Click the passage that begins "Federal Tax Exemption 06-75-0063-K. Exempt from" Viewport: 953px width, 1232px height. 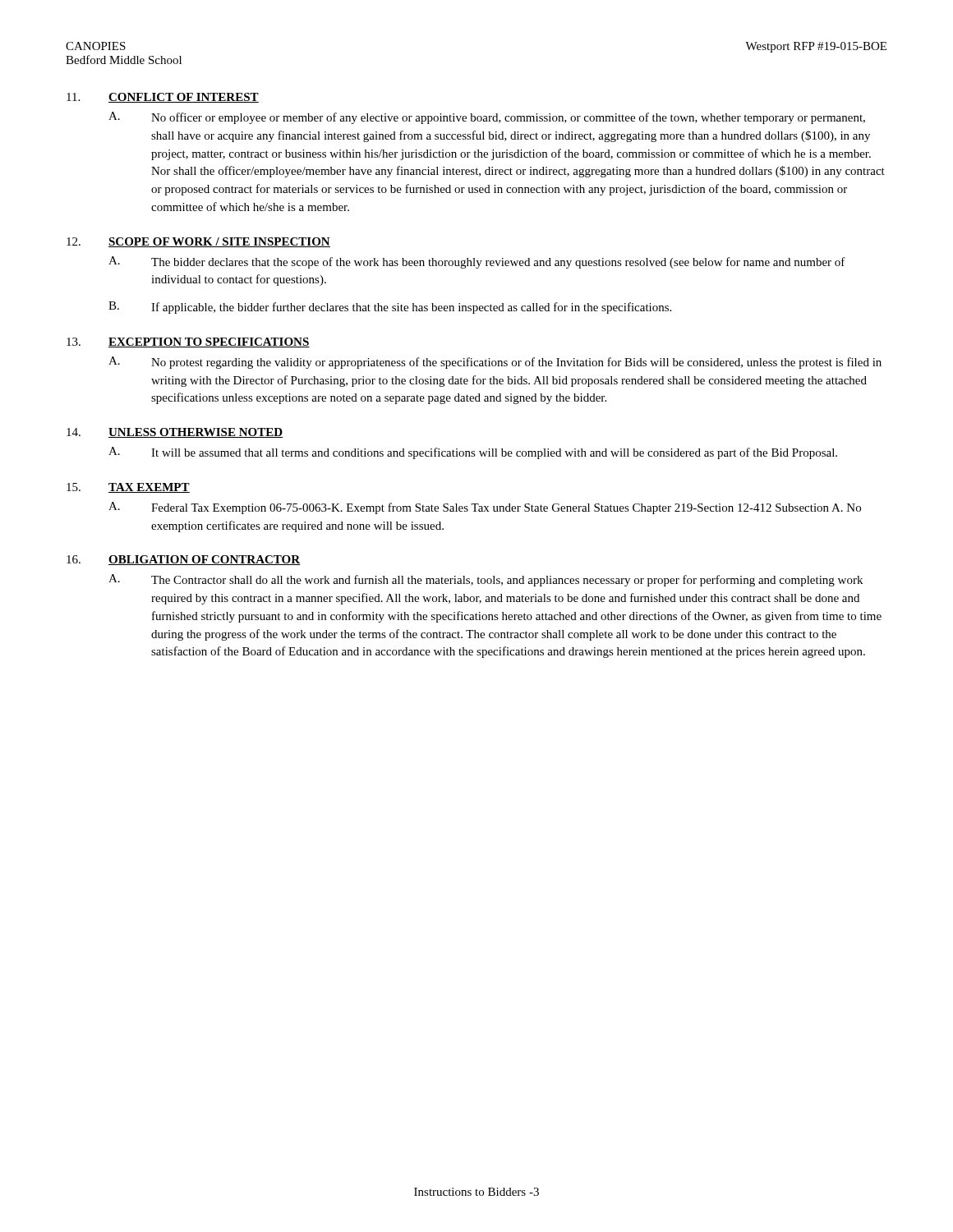(x=506, y=516)
